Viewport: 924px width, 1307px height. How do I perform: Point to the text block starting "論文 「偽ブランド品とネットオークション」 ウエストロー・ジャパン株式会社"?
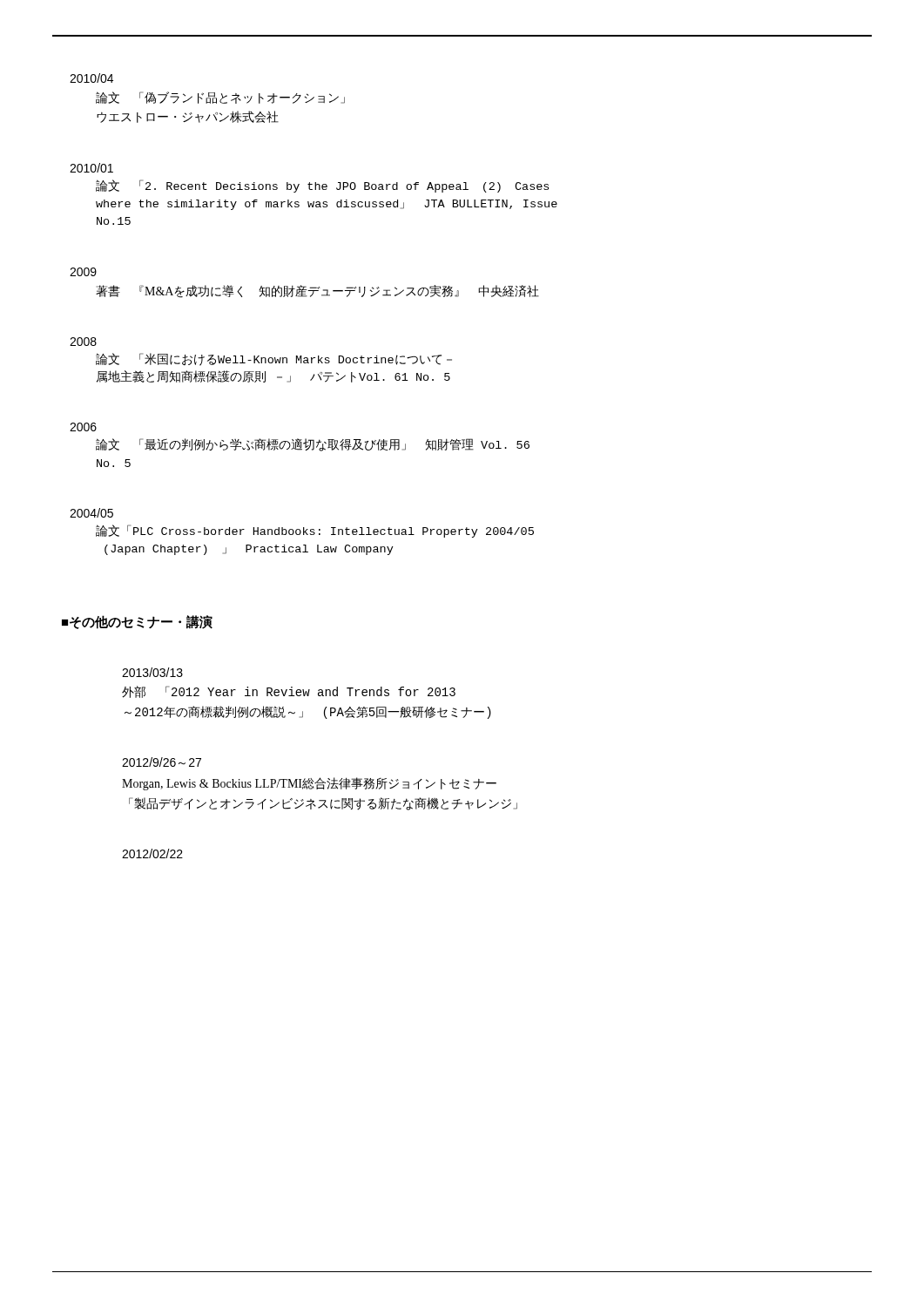[x=224, y=108]
